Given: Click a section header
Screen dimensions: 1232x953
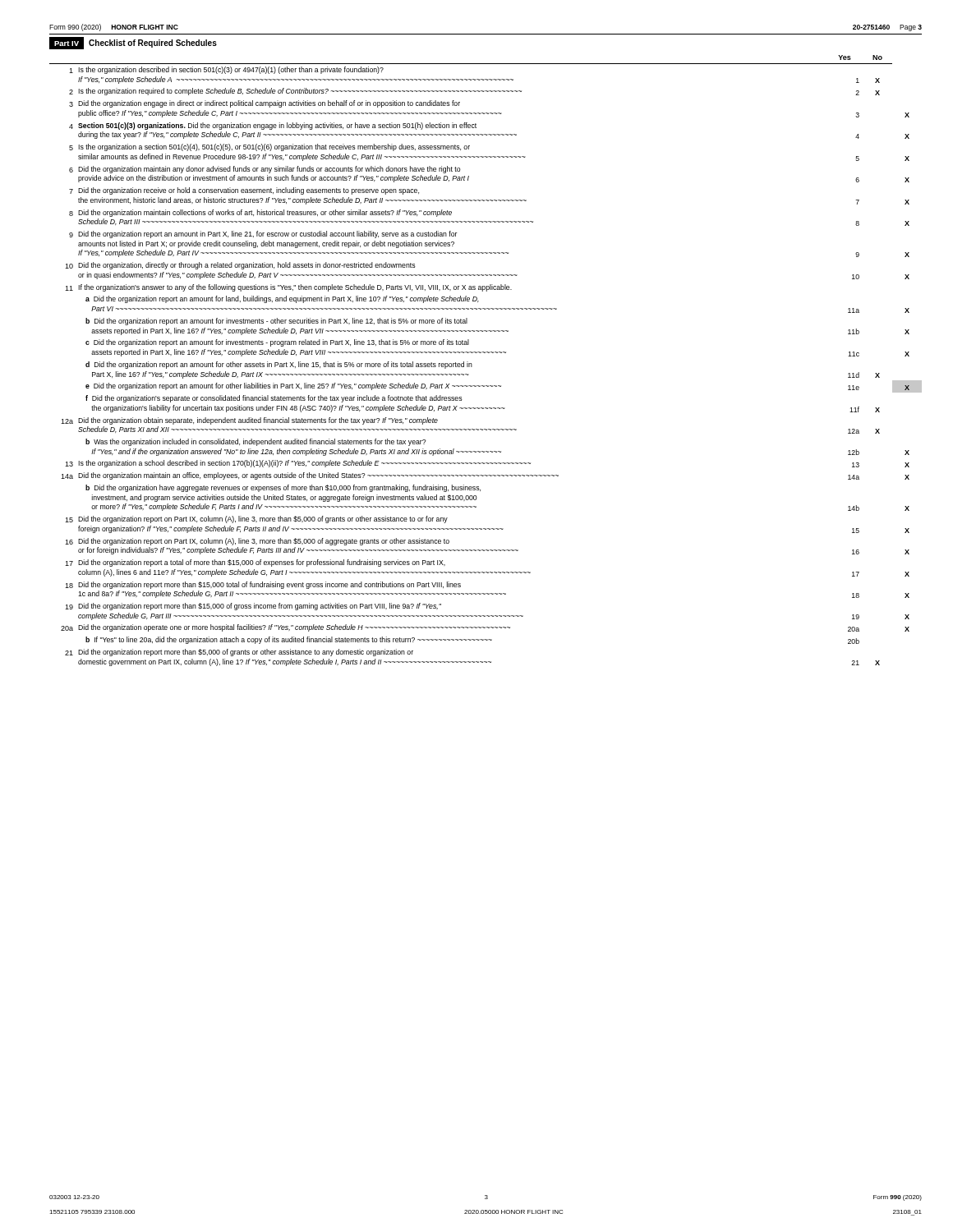Looking at the screenshot, I should click(x=133, y=43).
